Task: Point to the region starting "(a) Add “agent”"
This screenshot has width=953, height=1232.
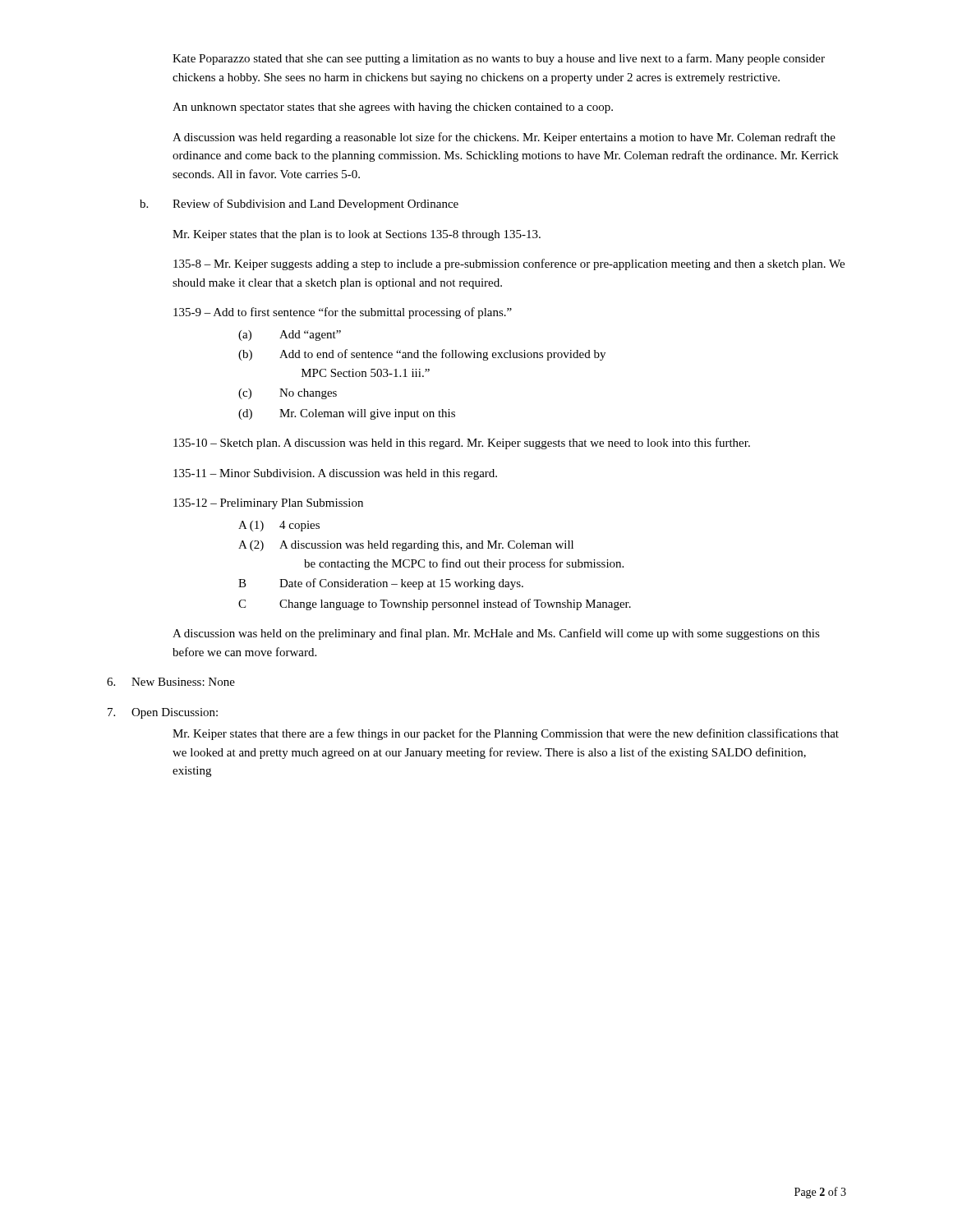Action: click(x=290, y=336)
